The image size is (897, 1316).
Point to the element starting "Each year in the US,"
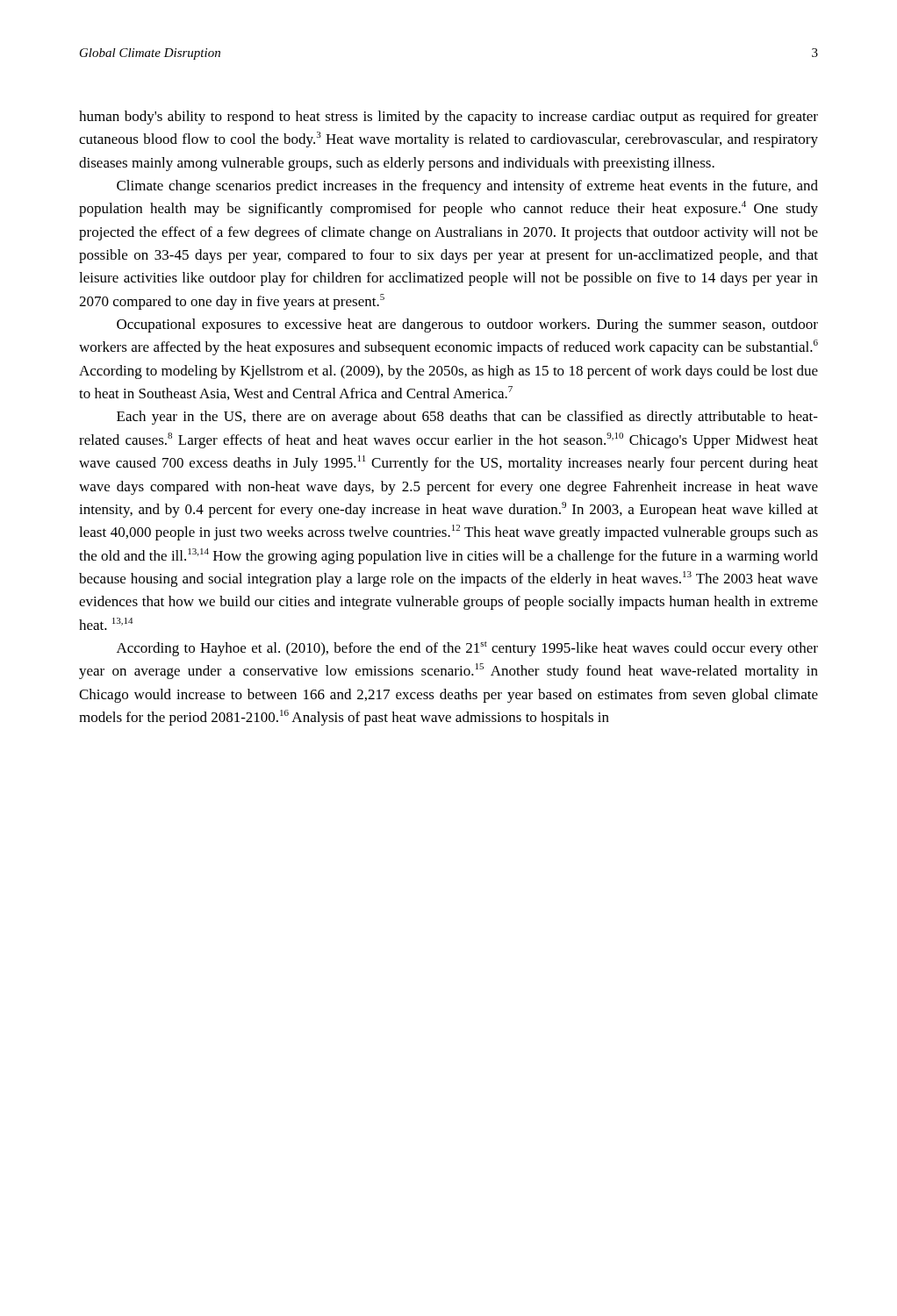coord(448,521)
